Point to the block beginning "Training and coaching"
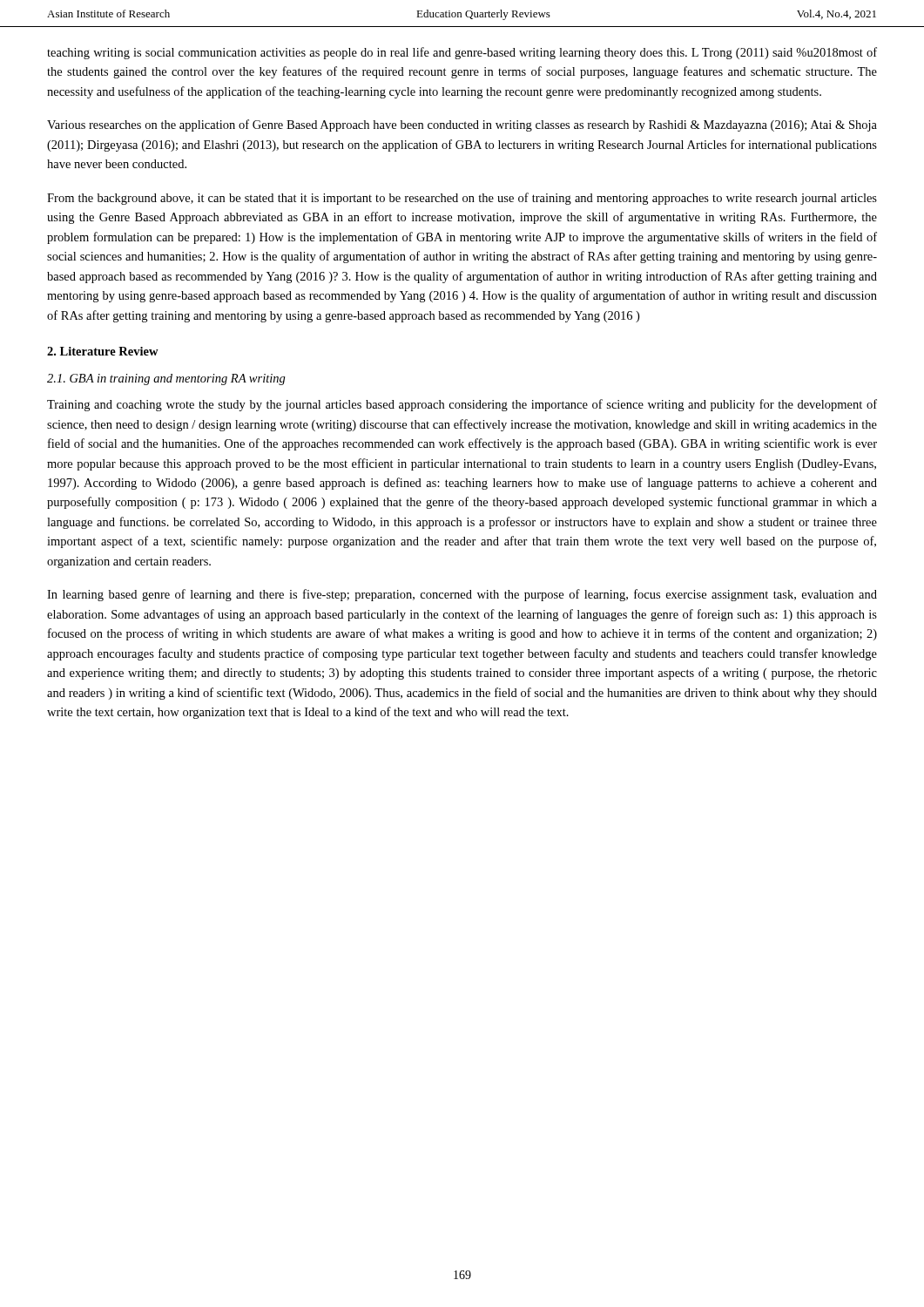Viewport: 924px width, 1307px height. coord(462,483)
